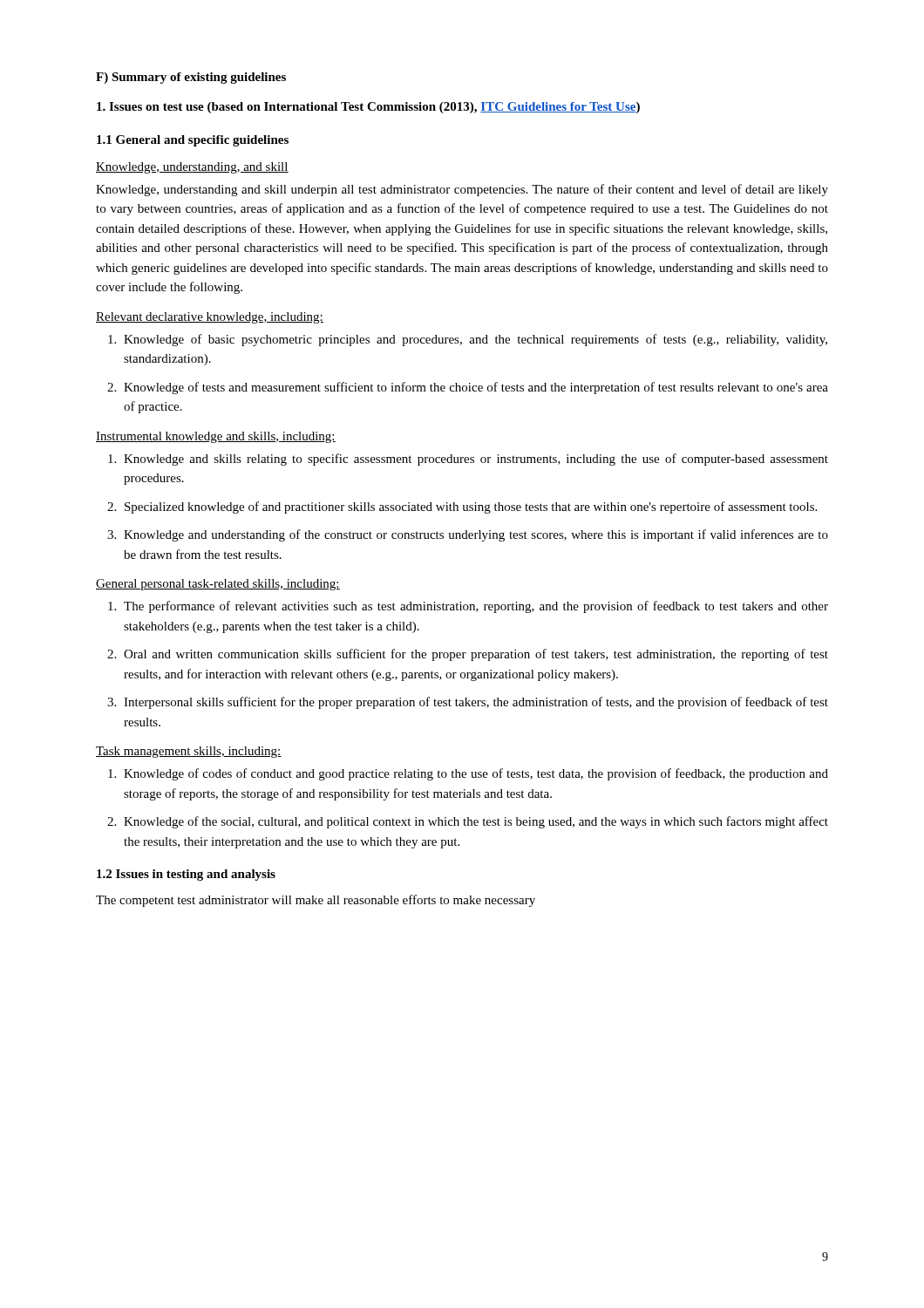Viewport: 924px width, 1308px height.
Task: Where is the passage that starts "Knowledge and skills relating to specific"?
Action: point(462,468)
